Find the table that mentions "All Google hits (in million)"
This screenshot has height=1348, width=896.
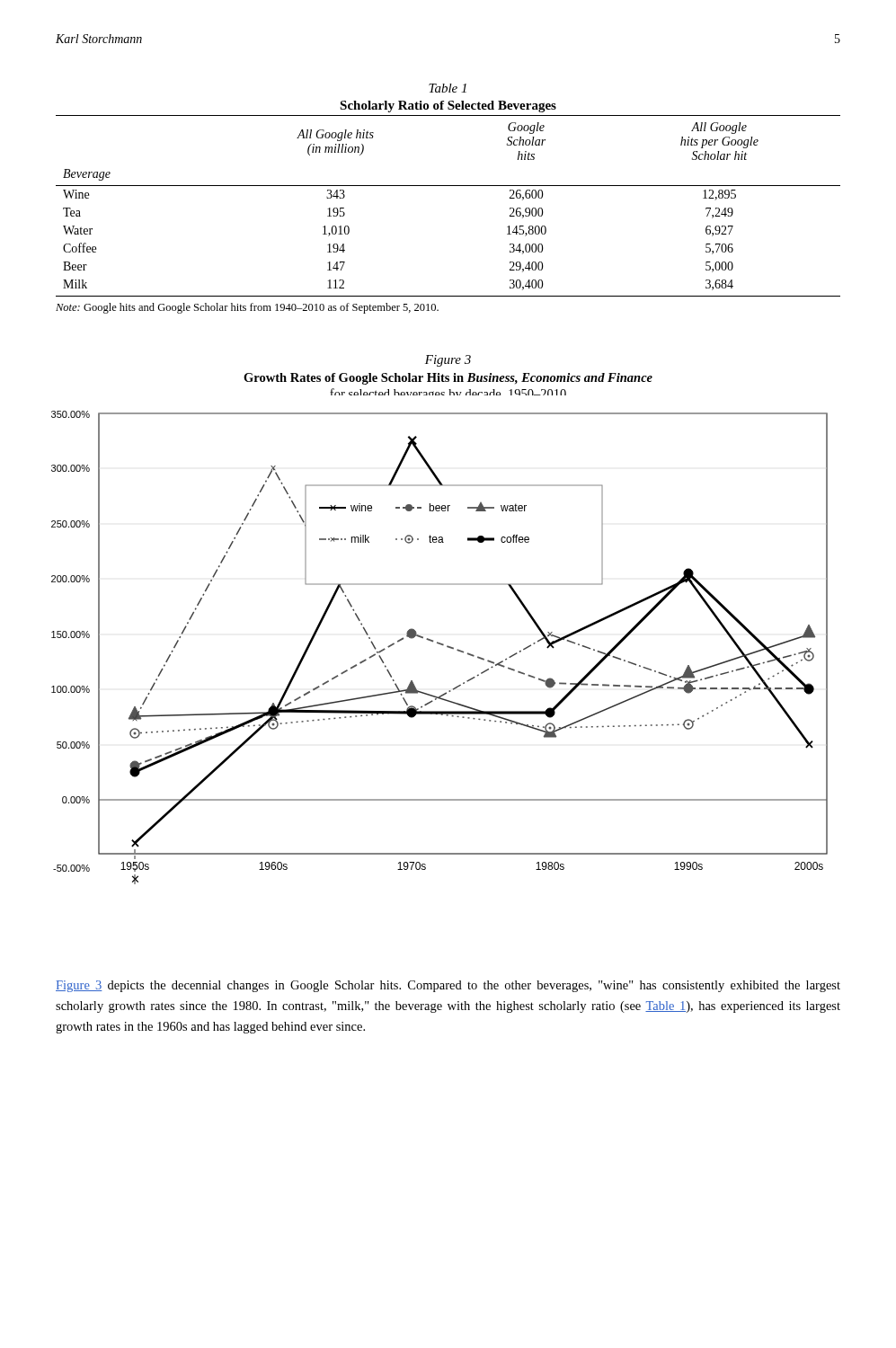click(x=448, y=206)
